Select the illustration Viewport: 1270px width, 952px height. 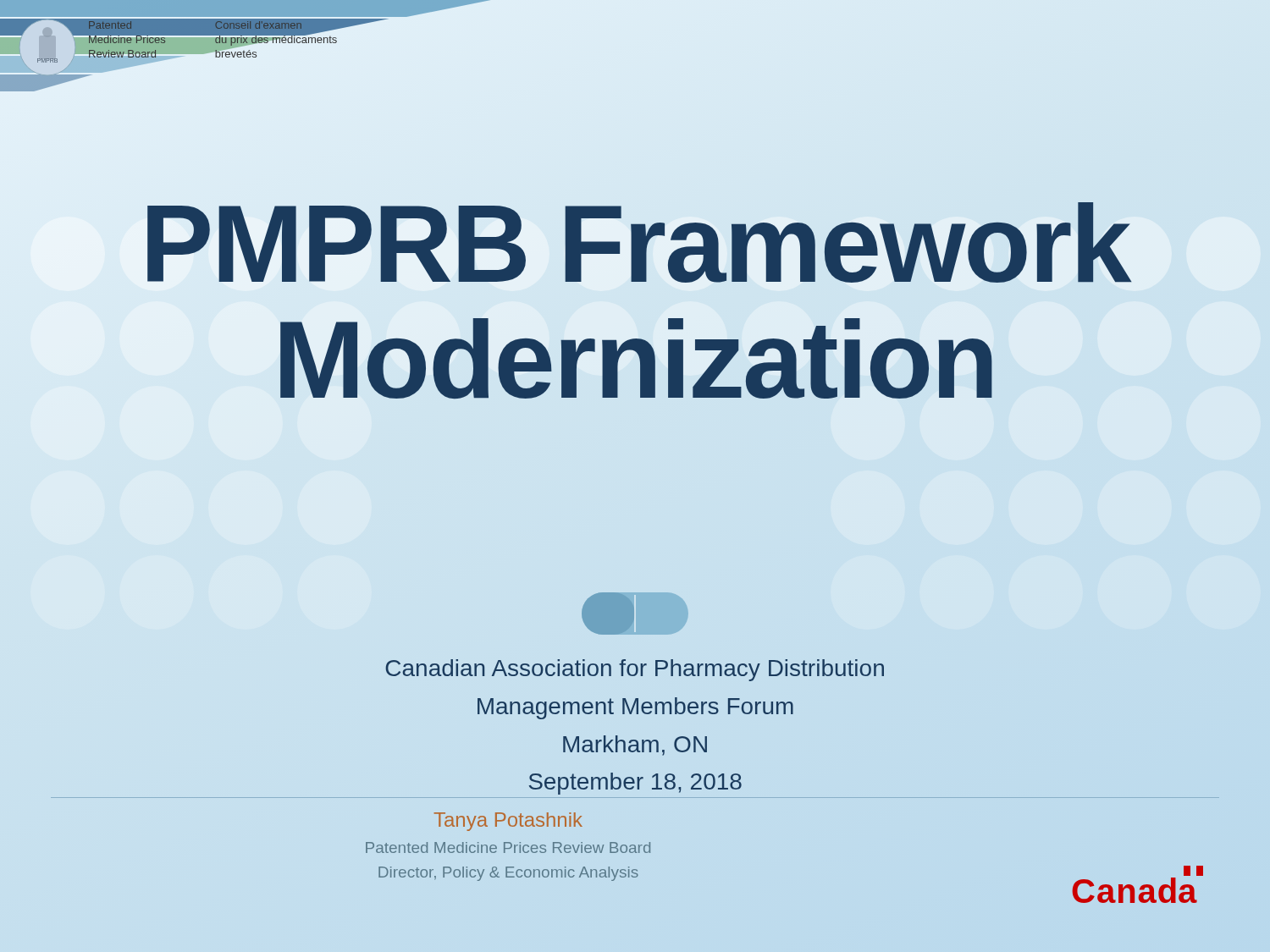635,615
